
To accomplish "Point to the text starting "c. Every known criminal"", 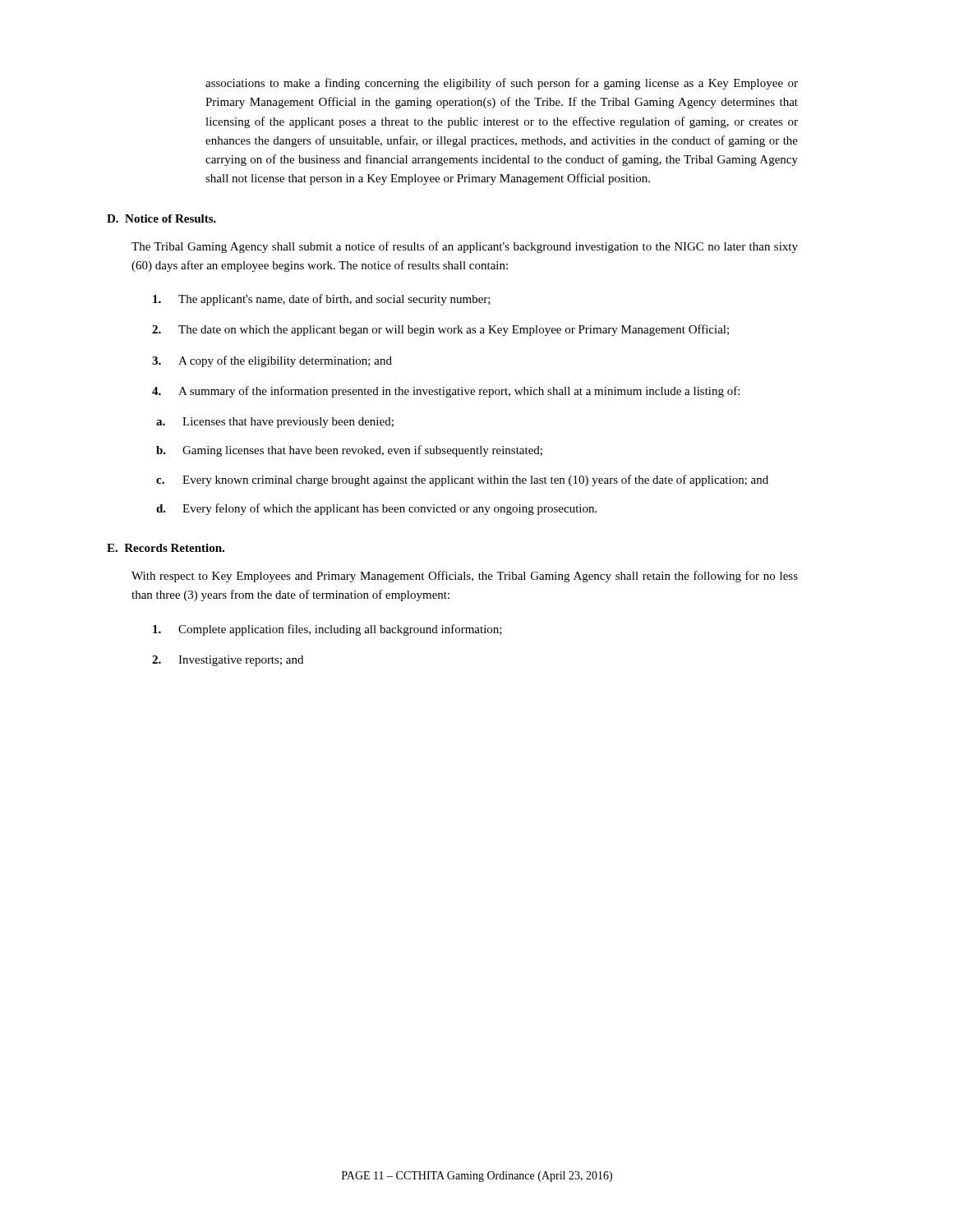I will [x=477, y=480].
